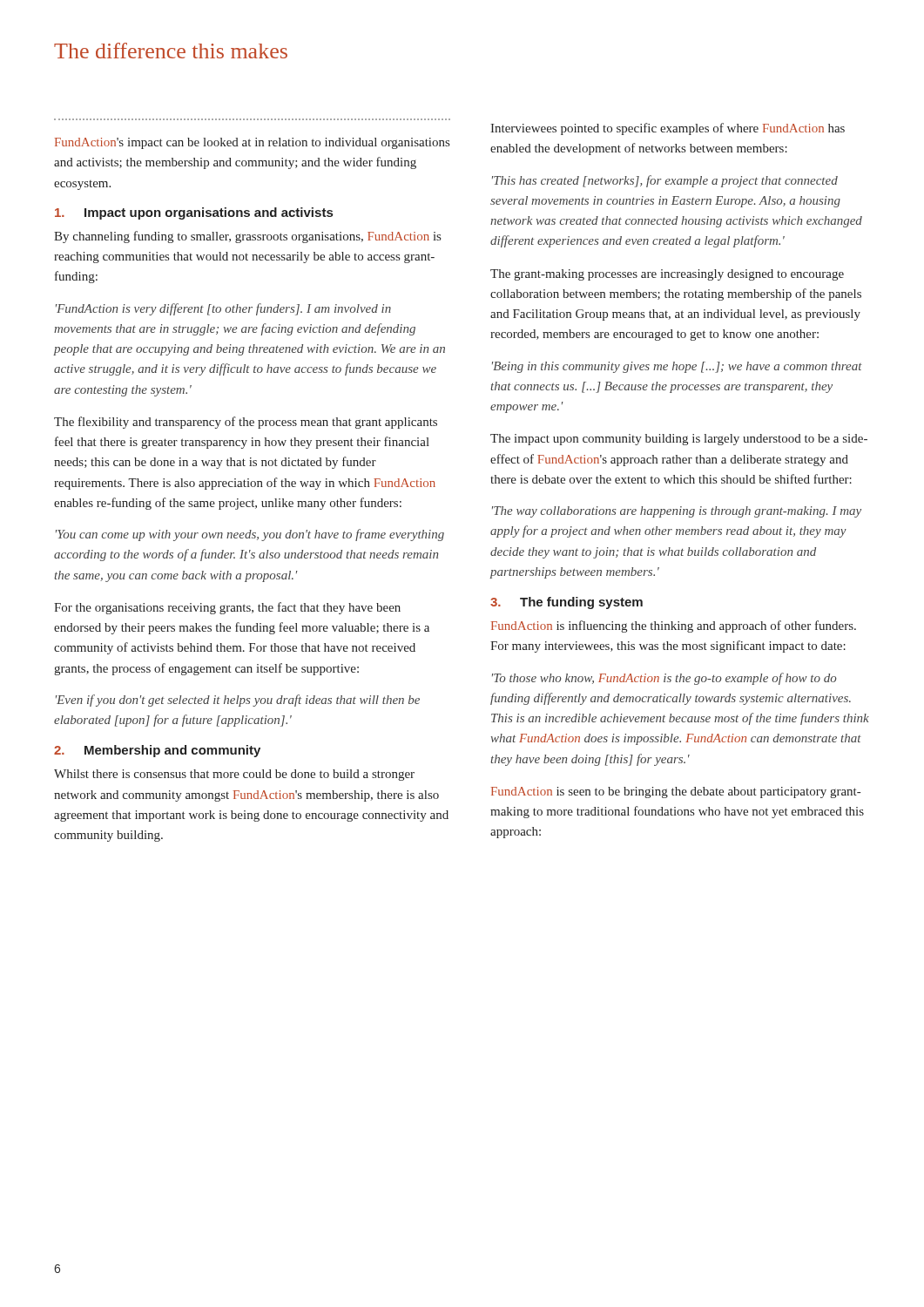
Task: Navigate to the element starting "Whilst there is consensus that more could be"
Action: point(252,805)
